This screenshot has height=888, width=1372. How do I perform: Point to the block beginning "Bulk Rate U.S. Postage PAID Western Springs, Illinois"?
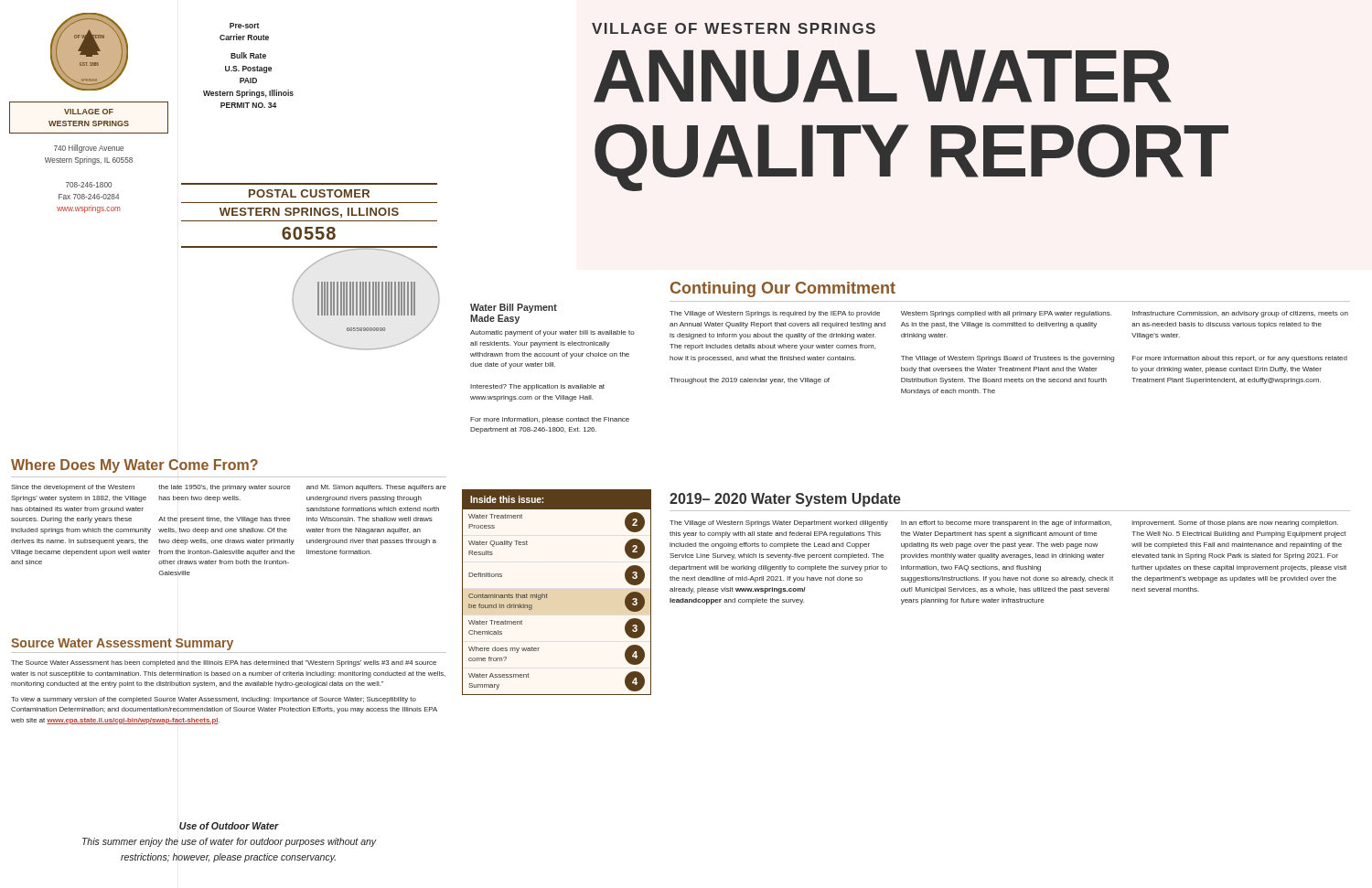click(248, 81)
